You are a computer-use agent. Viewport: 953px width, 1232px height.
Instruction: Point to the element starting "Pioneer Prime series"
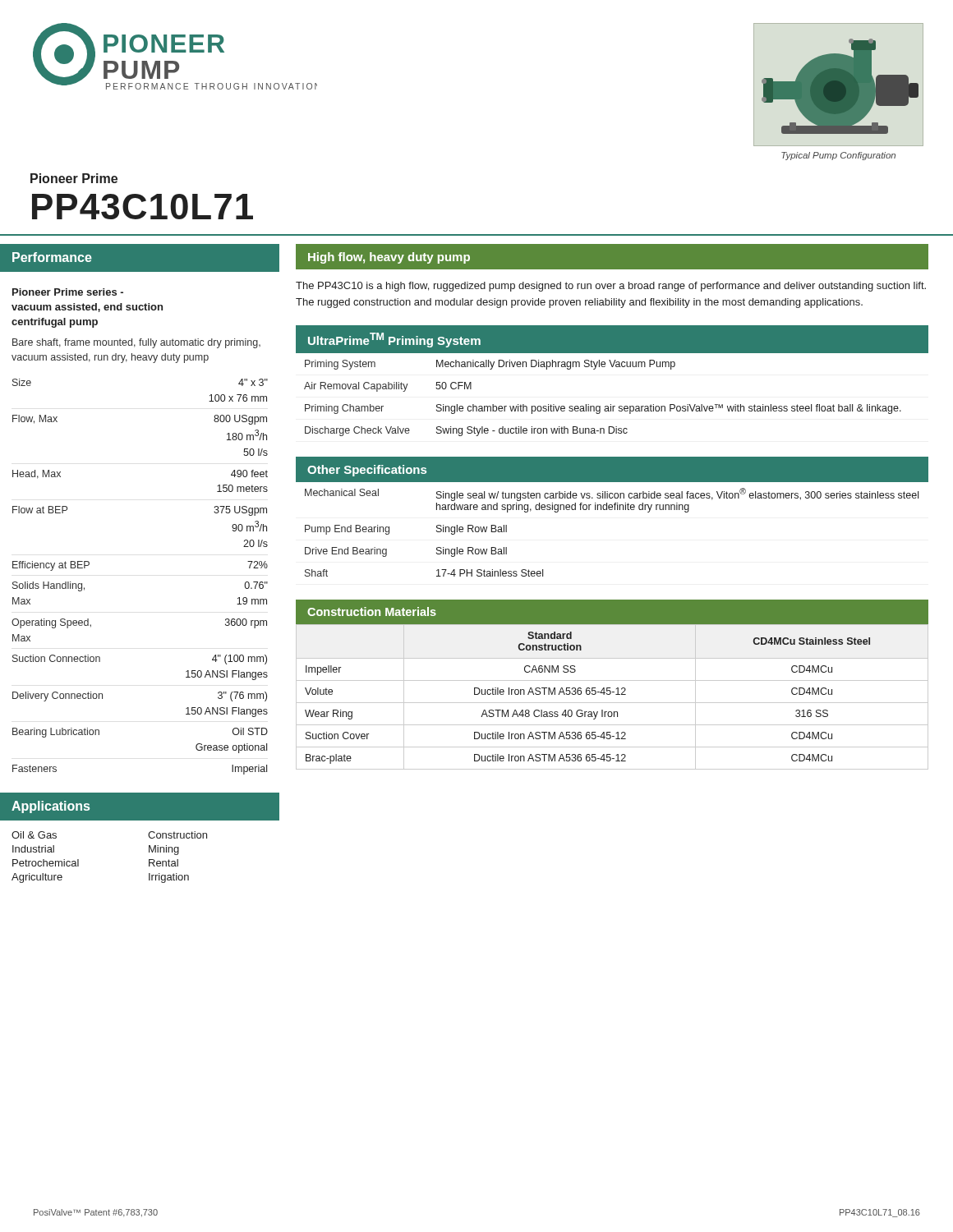tap(87, 307)
